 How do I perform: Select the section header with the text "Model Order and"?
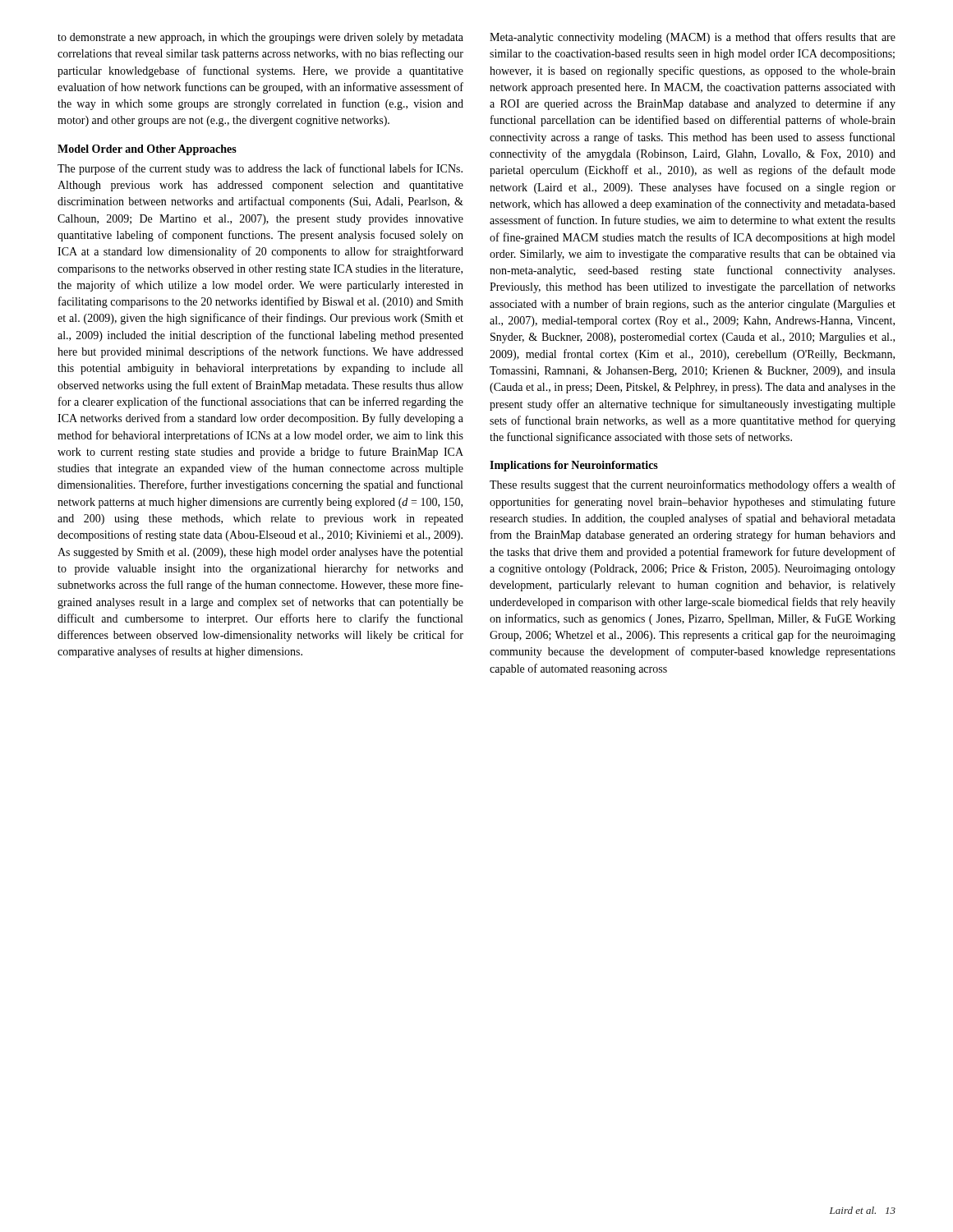tap(147, 149)
